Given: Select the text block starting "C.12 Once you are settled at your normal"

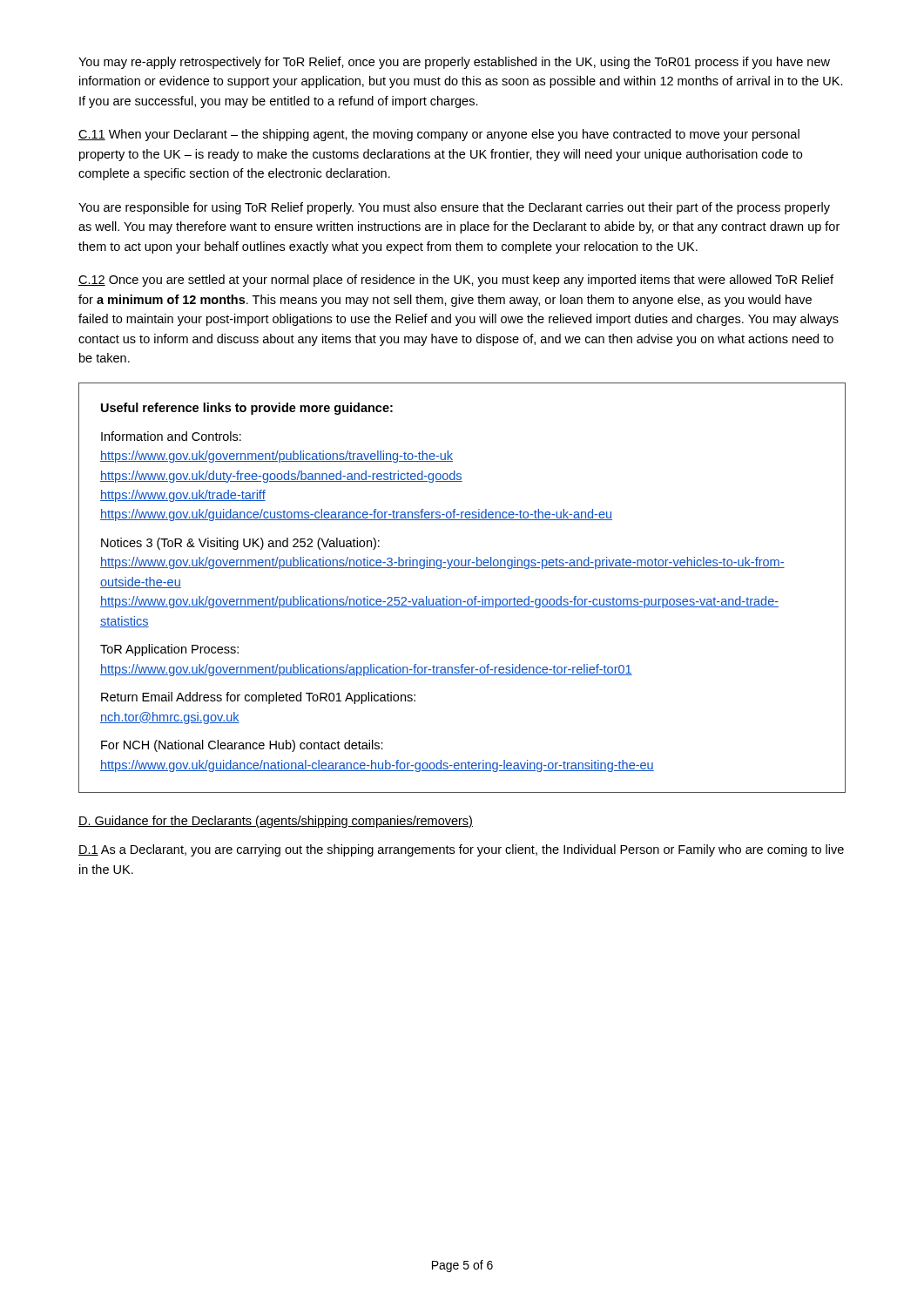Looking at the screenshot, I should pyautogui.click(x=458, y=319).
